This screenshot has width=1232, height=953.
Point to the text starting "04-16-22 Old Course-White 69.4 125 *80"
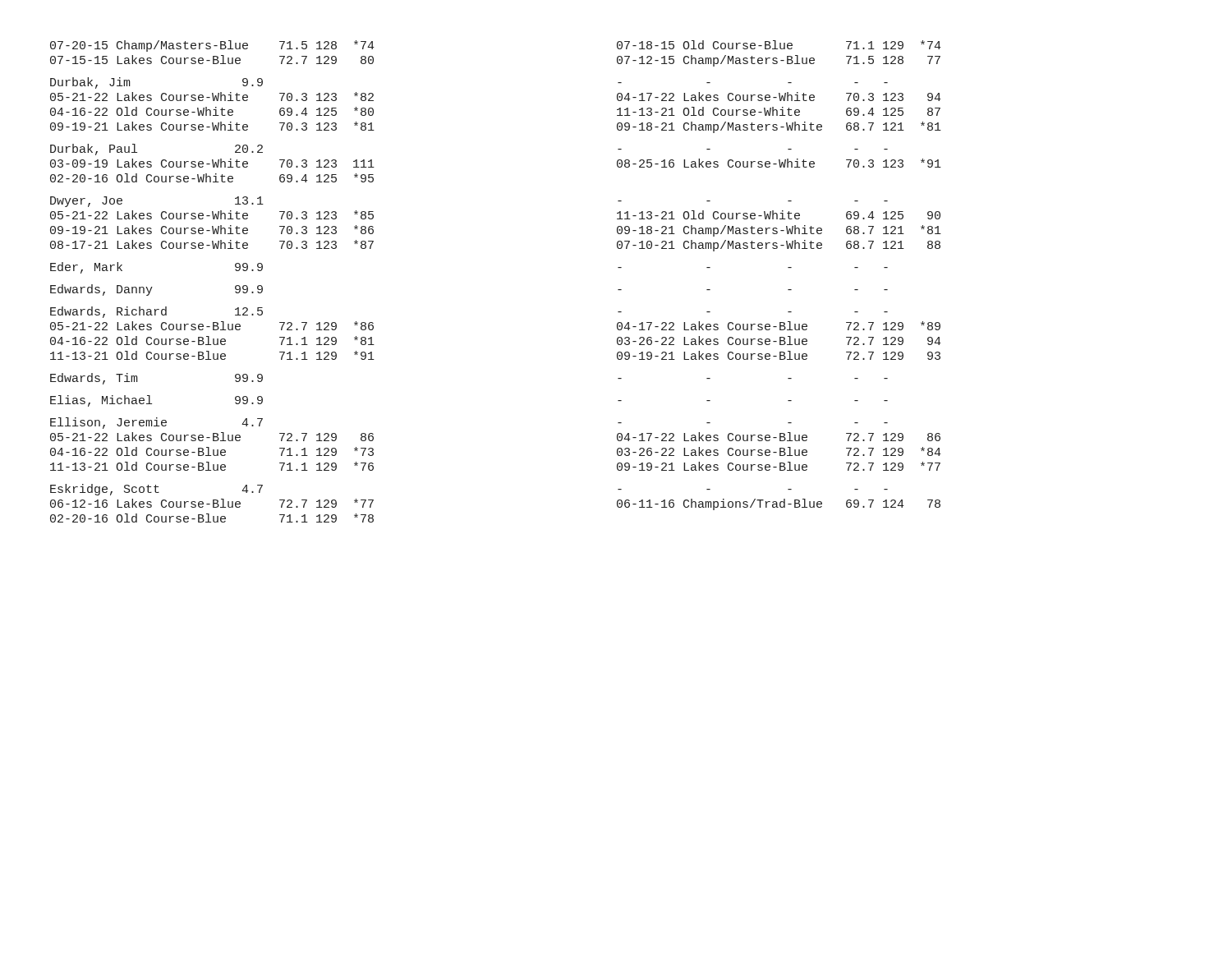click(133, 110)
